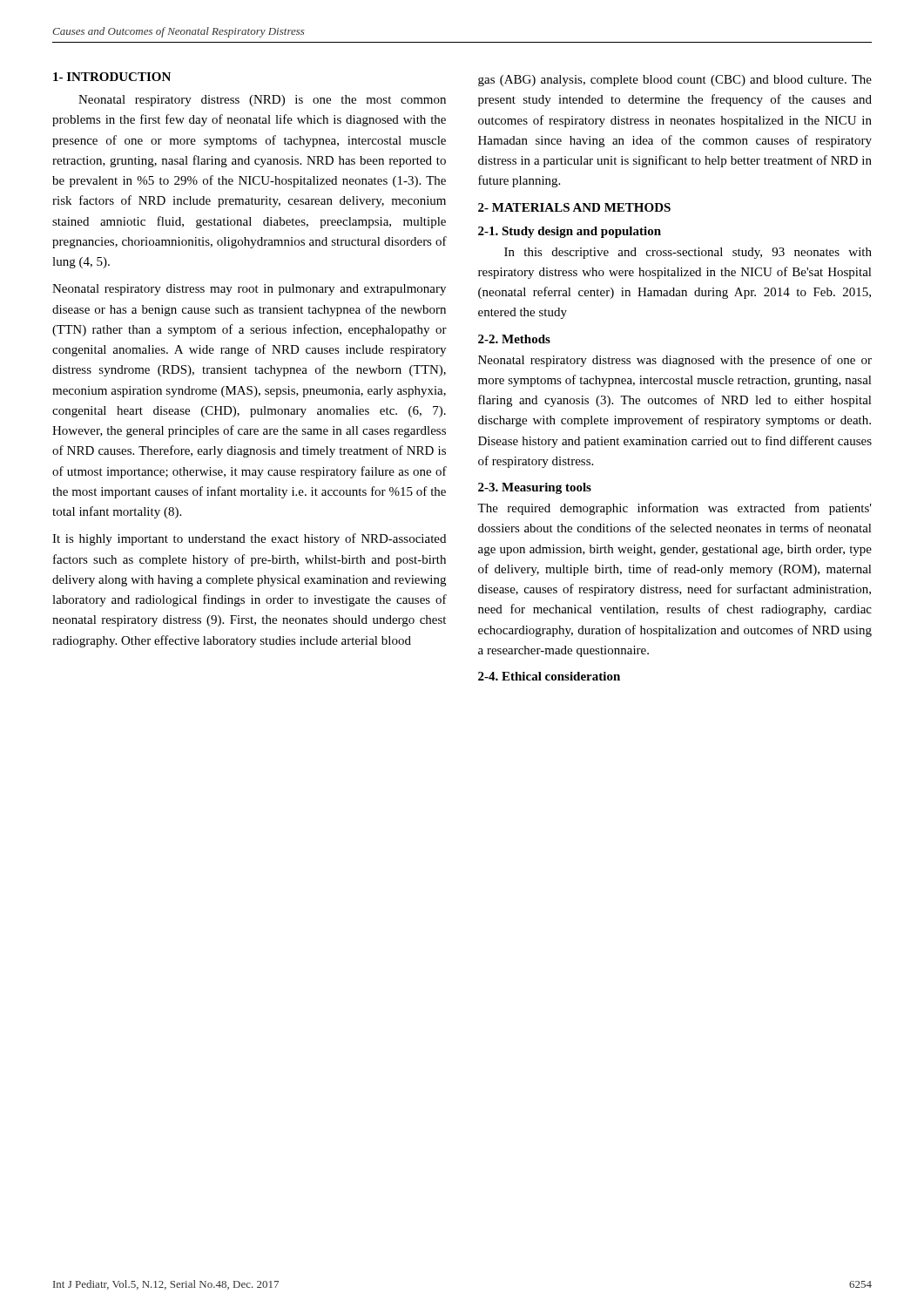The image size is (924, 1307).
Task: Navigate to the text starting "In this descriptive and cross-sectional study, 93 neonates"
Action: (x=675, y=282)
